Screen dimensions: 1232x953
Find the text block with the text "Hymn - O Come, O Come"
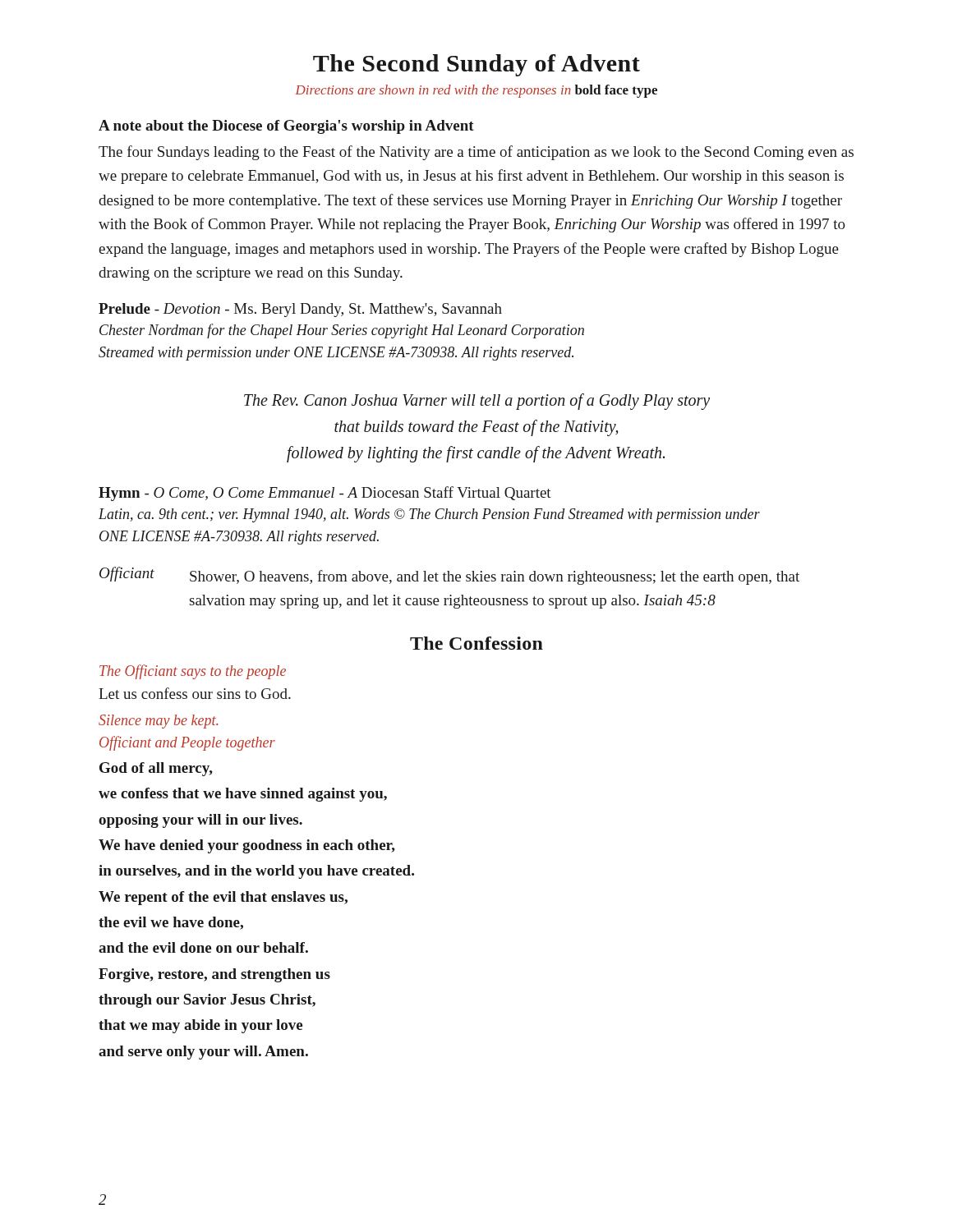coord(476,515)
